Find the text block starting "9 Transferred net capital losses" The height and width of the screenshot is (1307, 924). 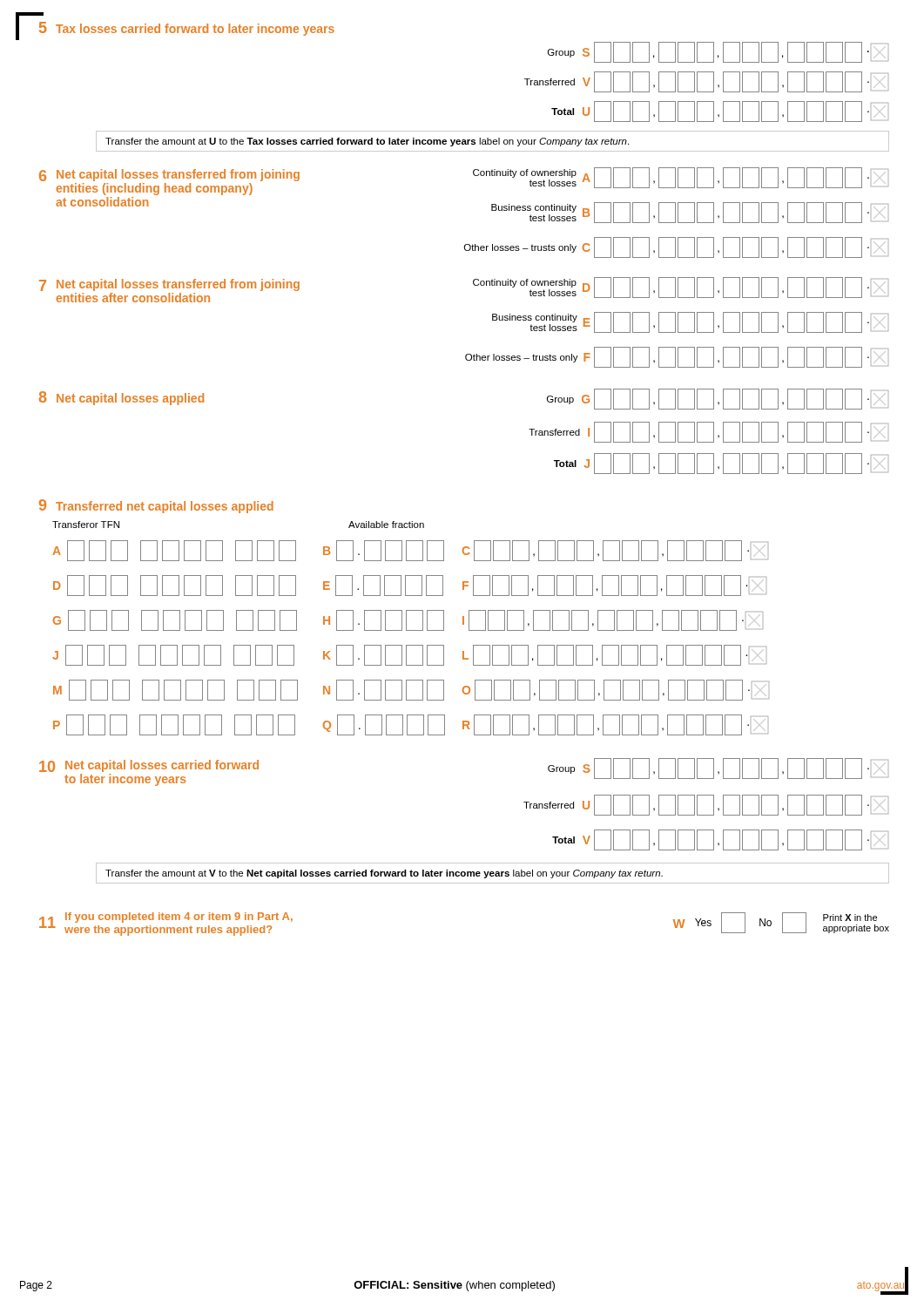click(156, 506)
